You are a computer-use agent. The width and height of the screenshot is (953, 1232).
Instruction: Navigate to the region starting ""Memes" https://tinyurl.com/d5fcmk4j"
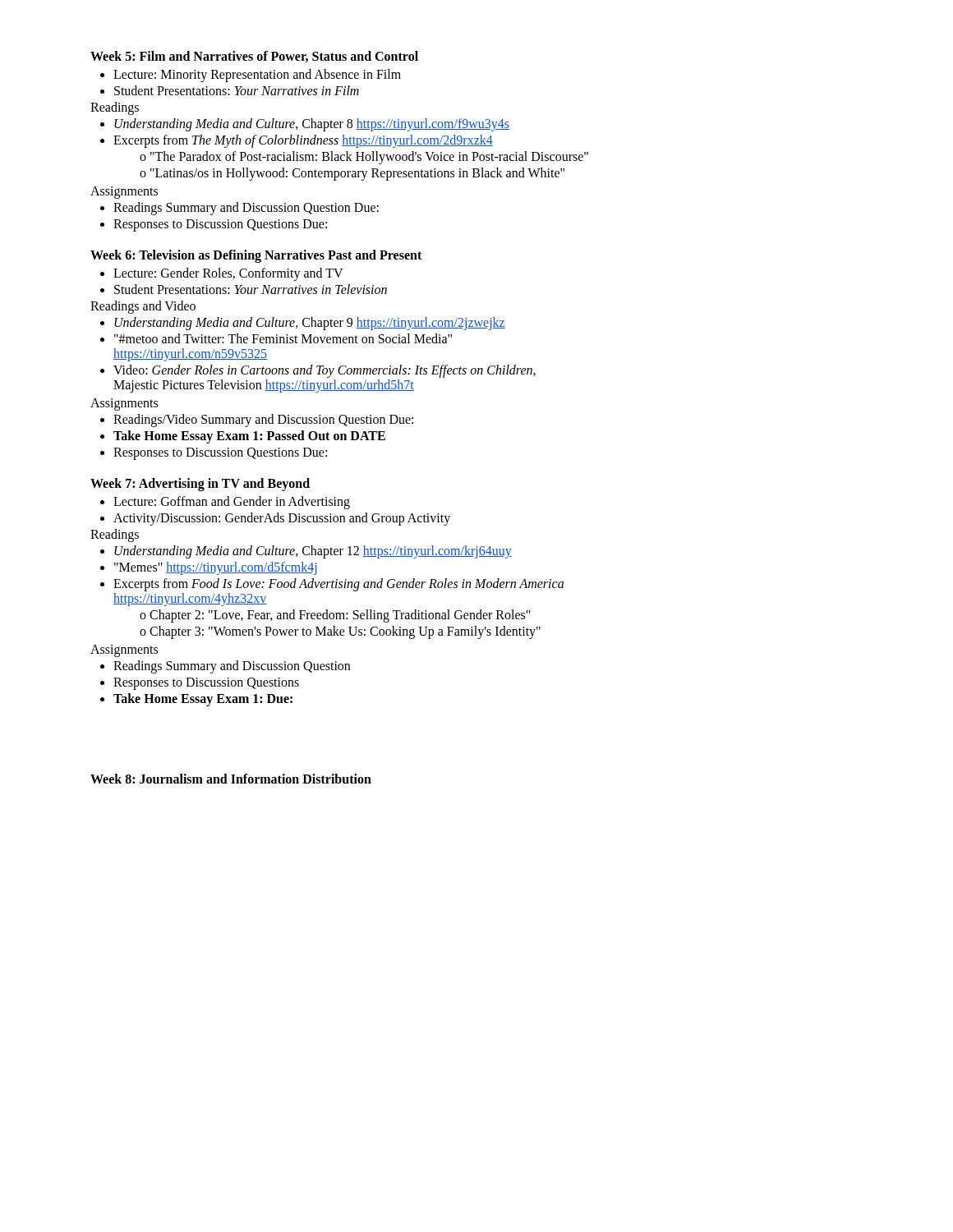coord(476,568)
